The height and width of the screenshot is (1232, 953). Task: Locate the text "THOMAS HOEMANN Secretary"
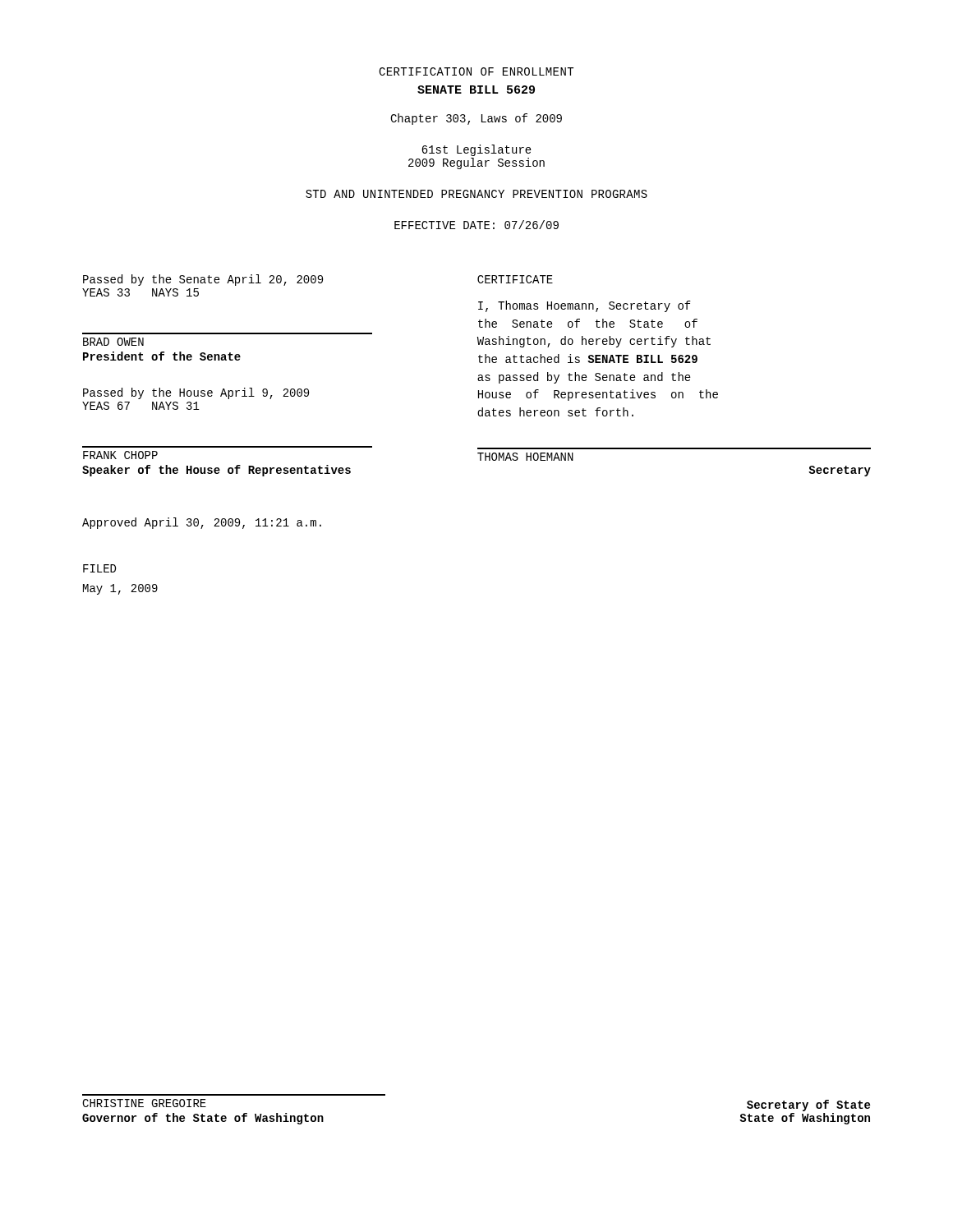click(x=525, y=457)
